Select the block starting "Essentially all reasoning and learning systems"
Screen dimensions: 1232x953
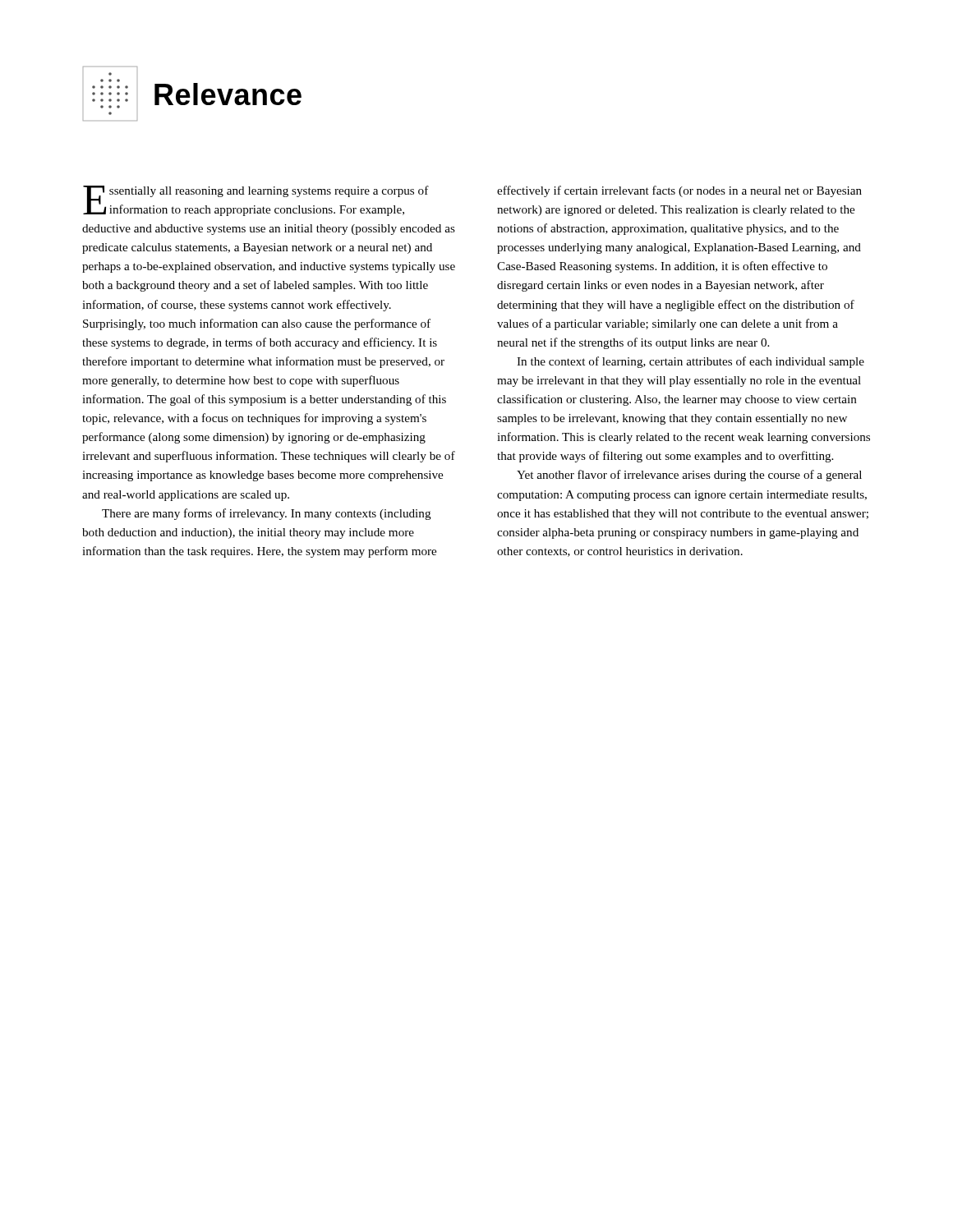pyautogui.click(x=284, y=197)
